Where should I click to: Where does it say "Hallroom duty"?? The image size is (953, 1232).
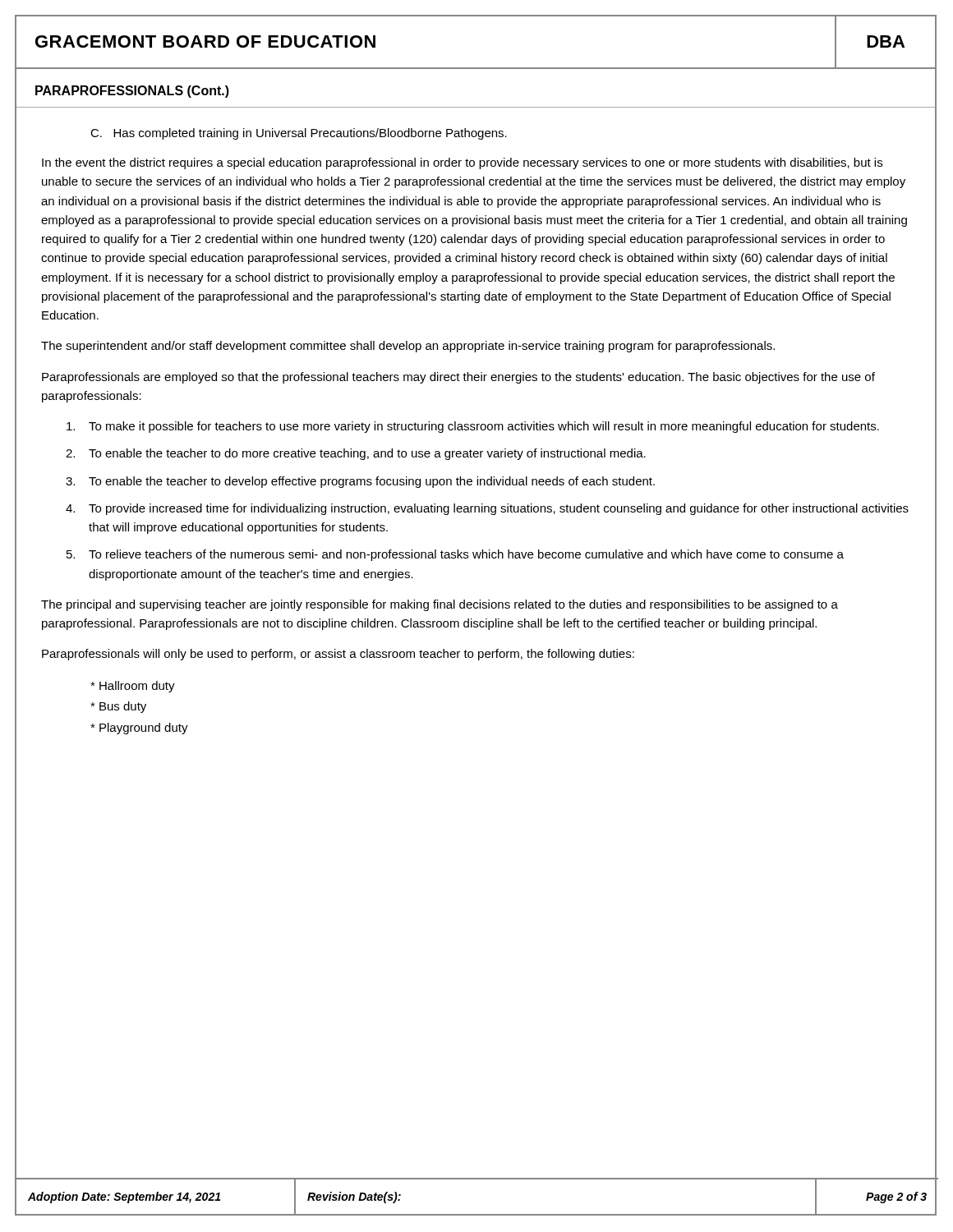[x=132, y=685]
